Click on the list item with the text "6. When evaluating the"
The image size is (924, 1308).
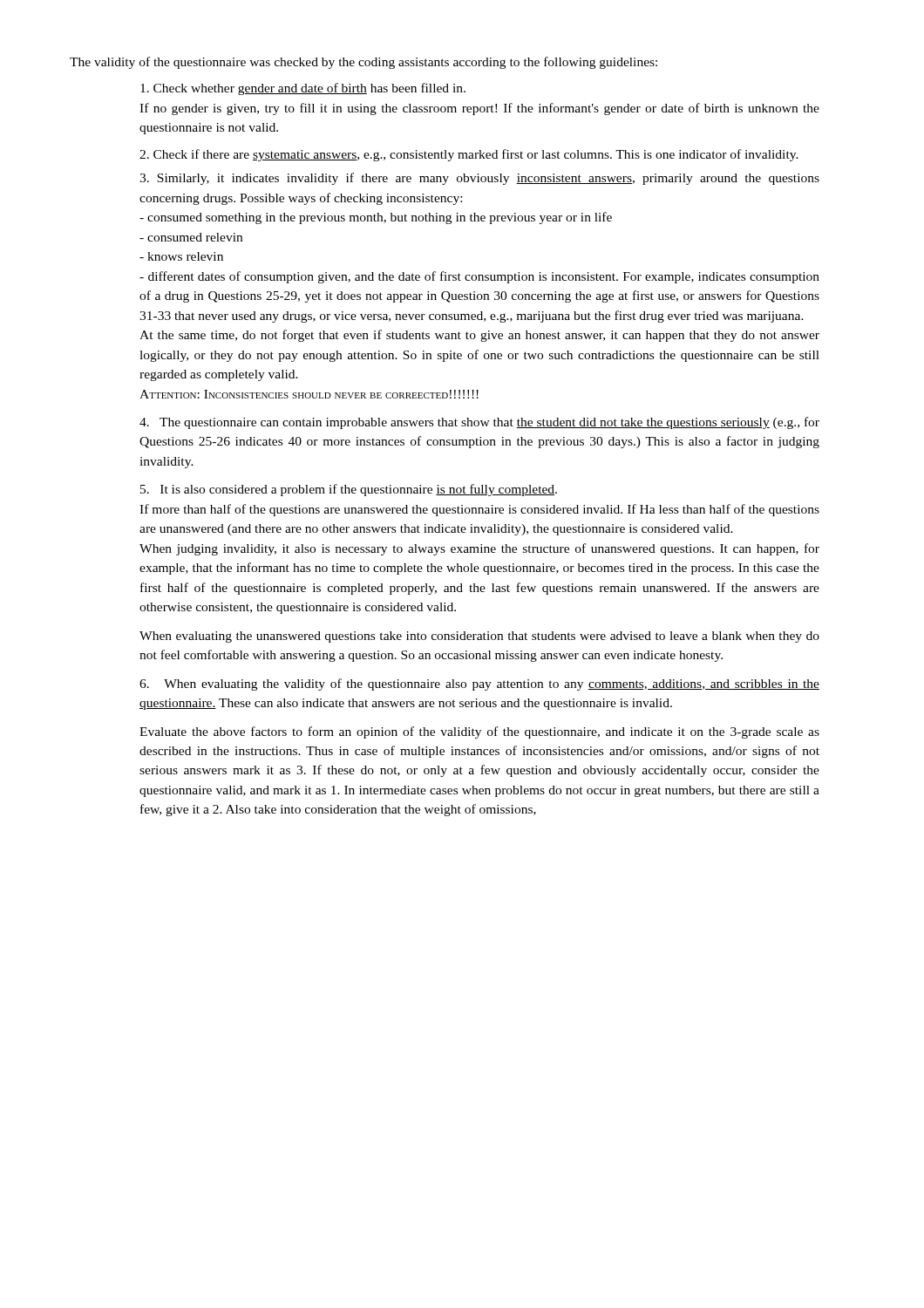479,693
